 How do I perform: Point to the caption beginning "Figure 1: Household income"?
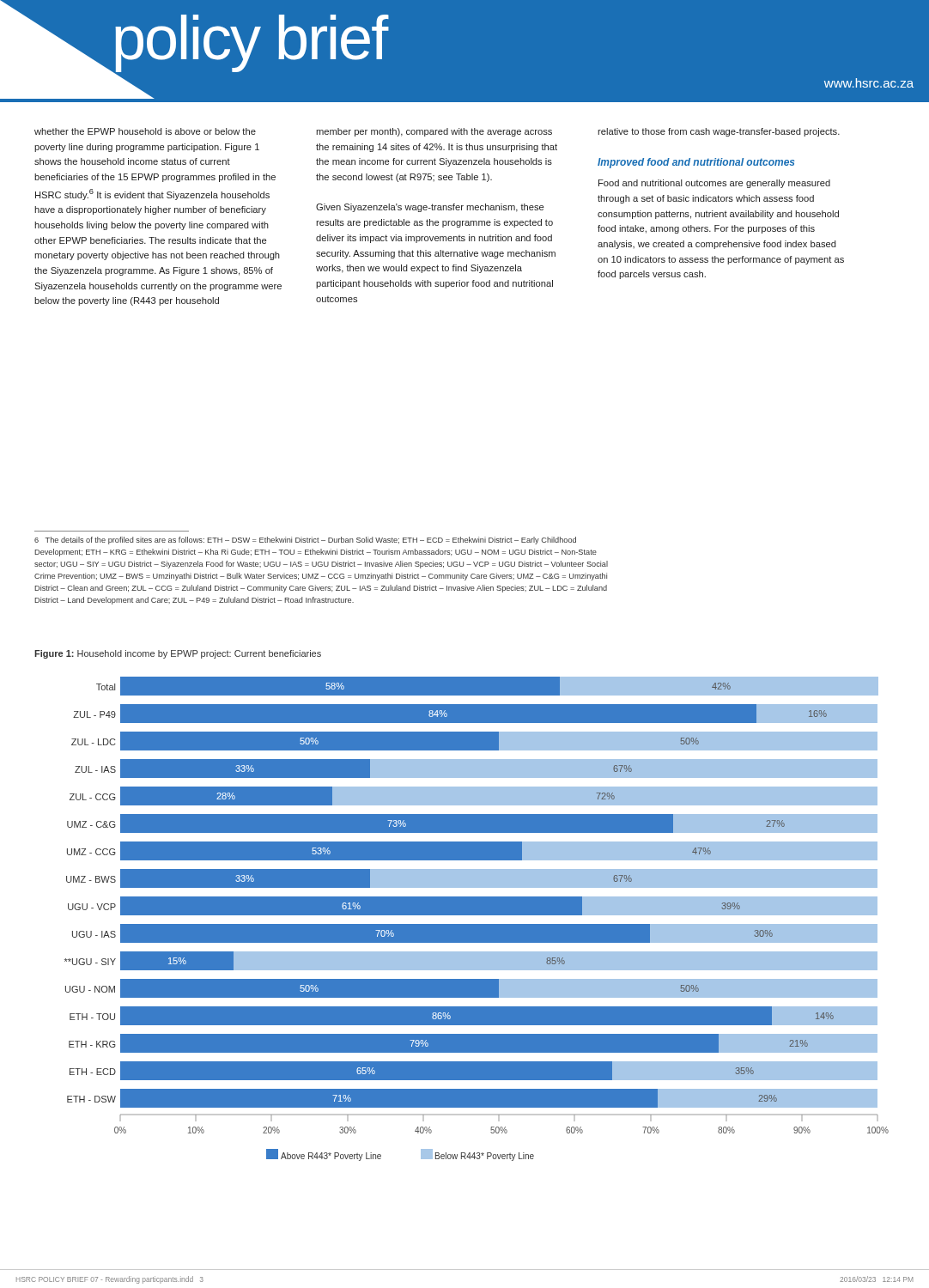(x=178, y=653)
